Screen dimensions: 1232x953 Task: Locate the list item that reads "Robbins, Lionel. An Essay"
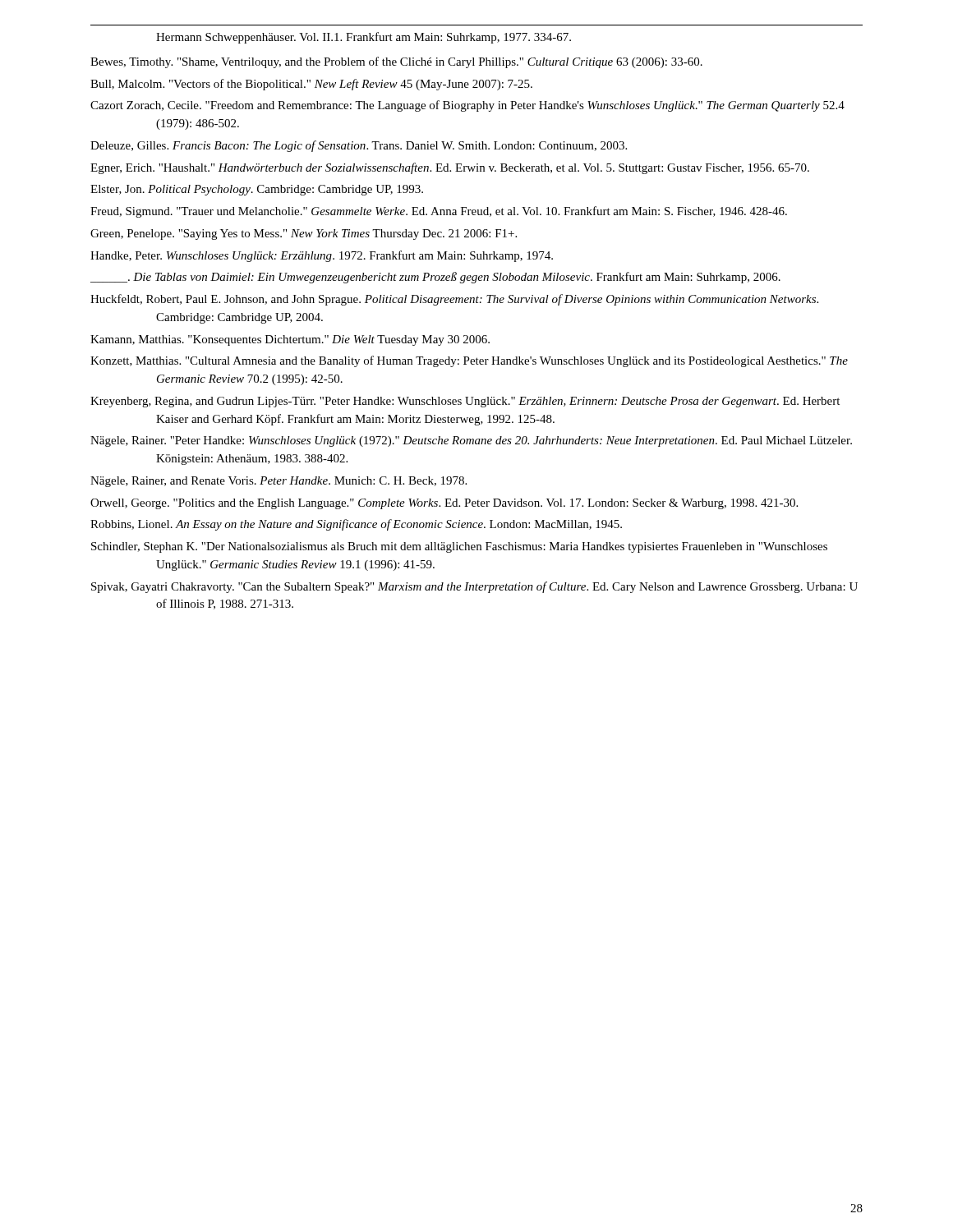pyautogui.click(x=357, y=524)
